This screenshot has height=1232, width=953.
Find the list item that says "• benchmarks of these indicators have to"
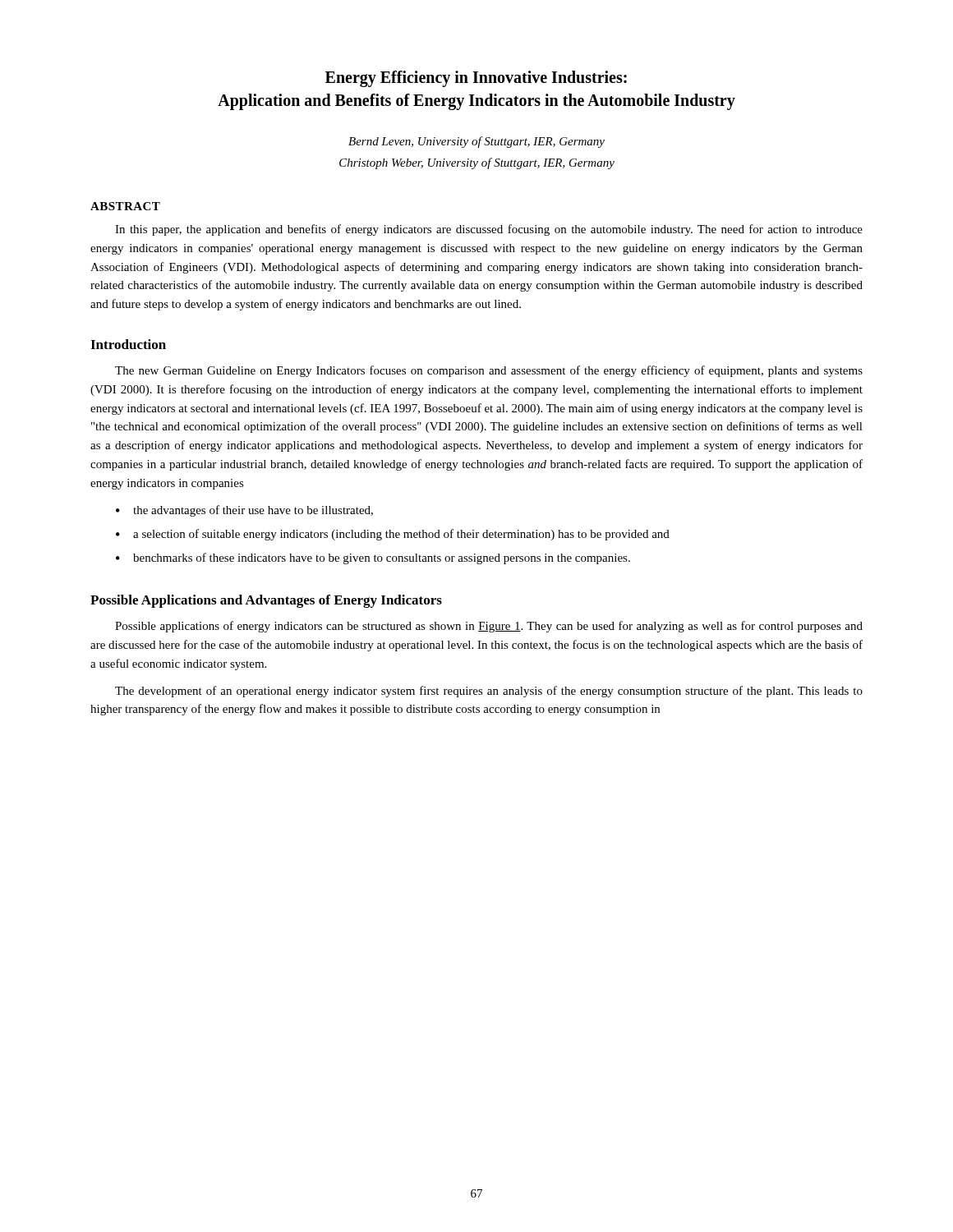pyautogui.click(x=489, y=559)
